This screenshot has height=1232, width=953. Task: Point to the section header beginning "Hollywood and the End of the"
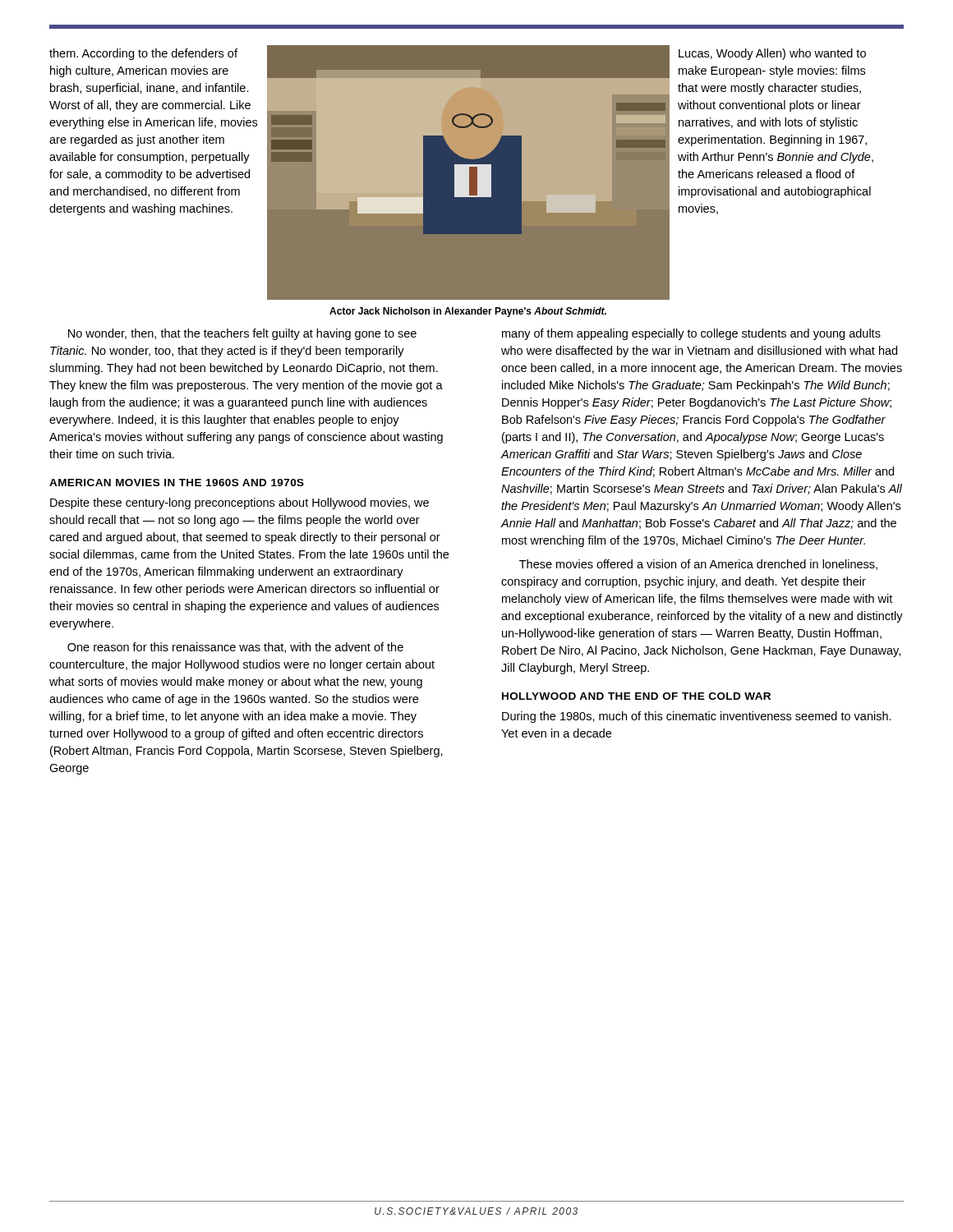pyautogui.click(x=636, y=696)
